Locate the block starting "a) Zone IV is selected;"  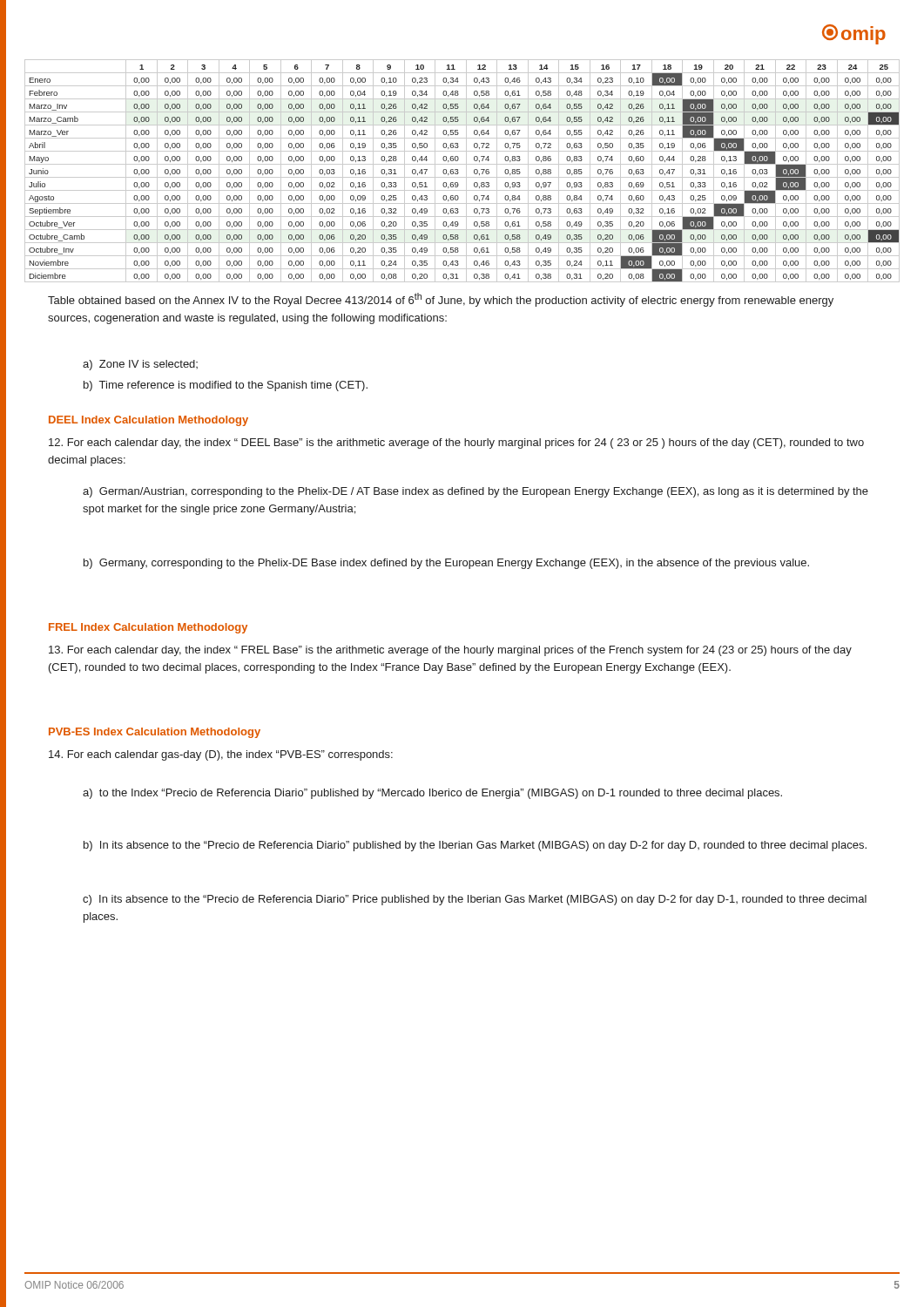click(x=141, y=364)
